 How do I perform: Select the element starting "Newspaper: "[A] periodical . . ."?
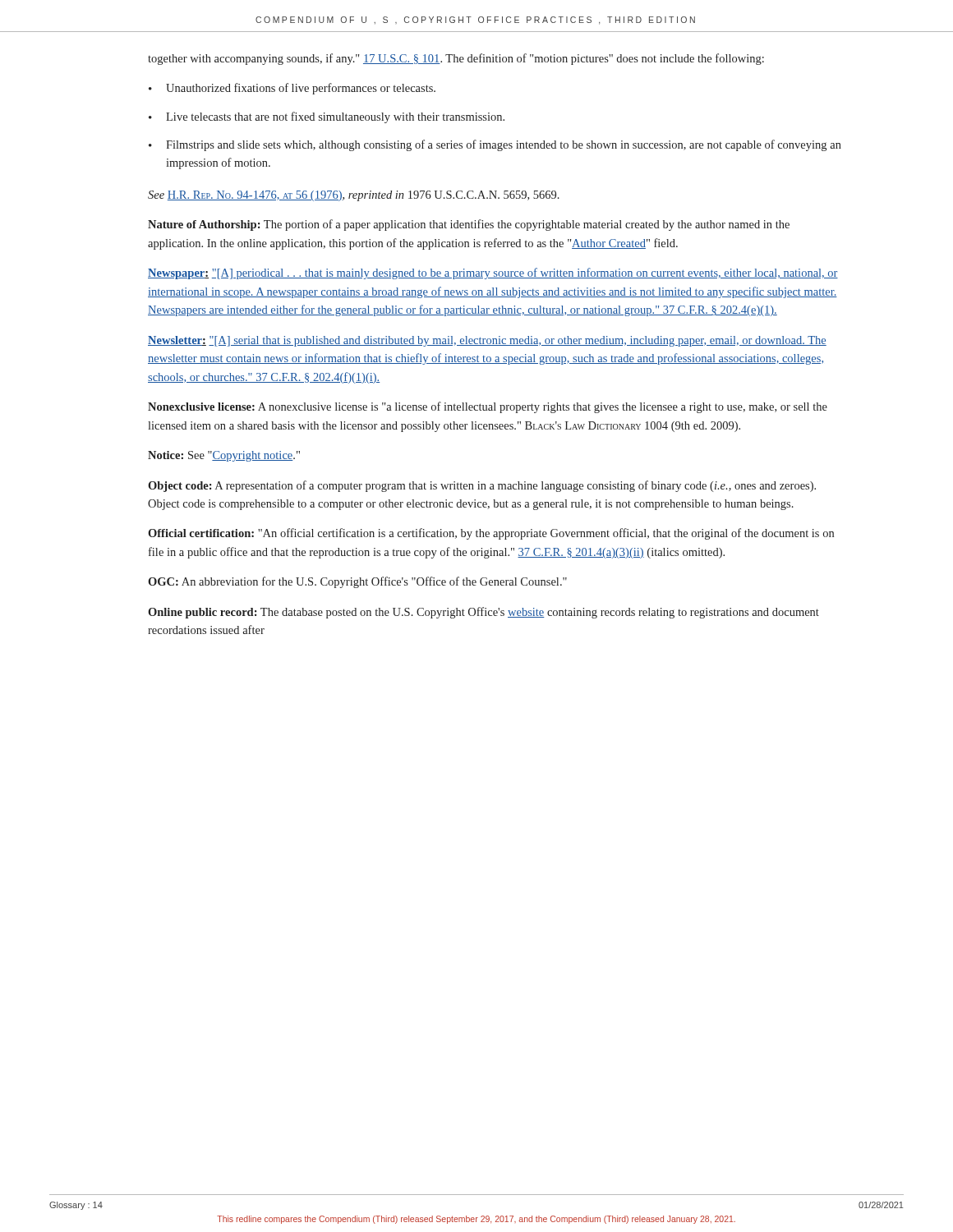tap(493, 291)
